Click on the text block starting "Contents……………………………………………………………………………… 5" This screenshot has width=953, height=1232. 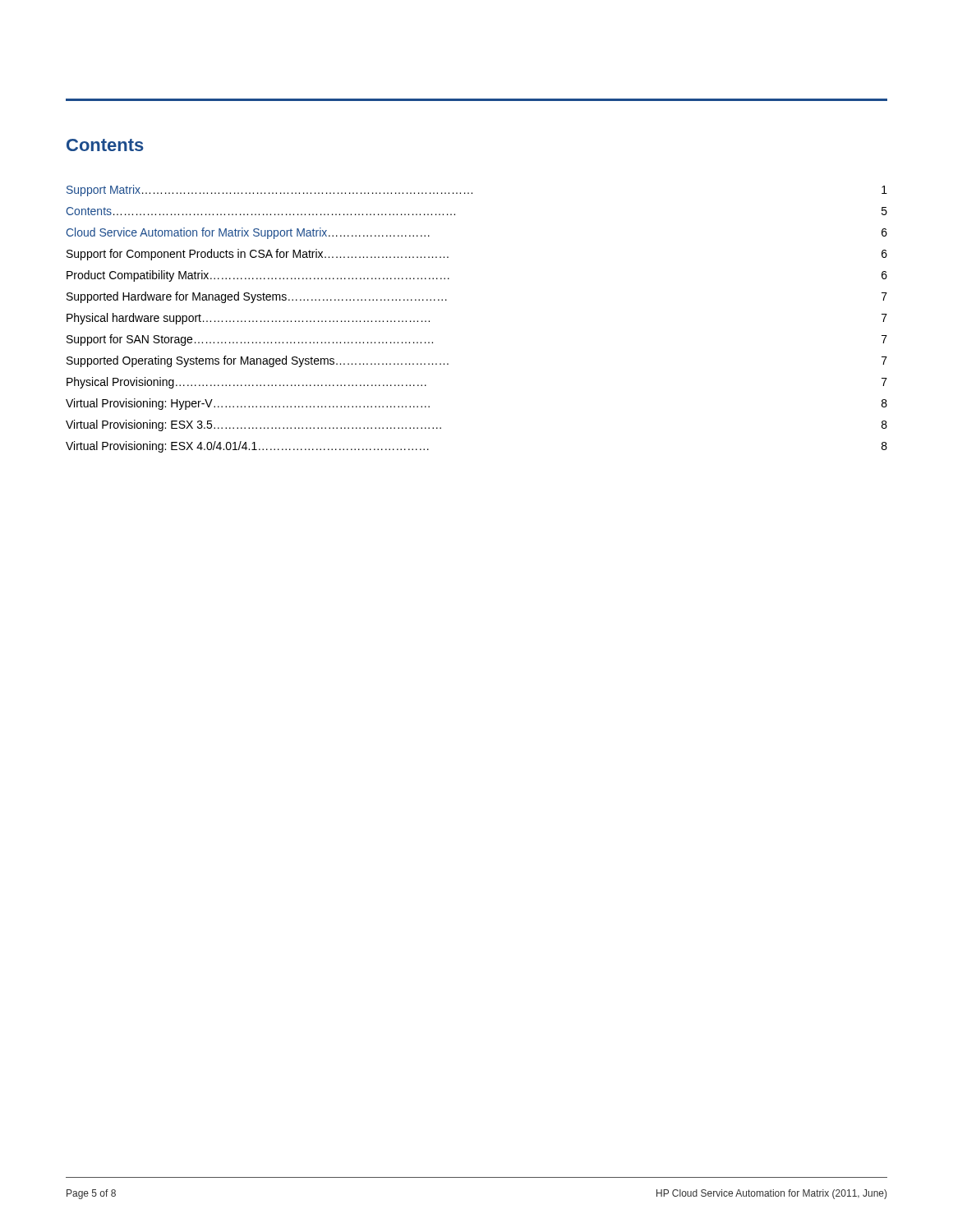(92, 211)
